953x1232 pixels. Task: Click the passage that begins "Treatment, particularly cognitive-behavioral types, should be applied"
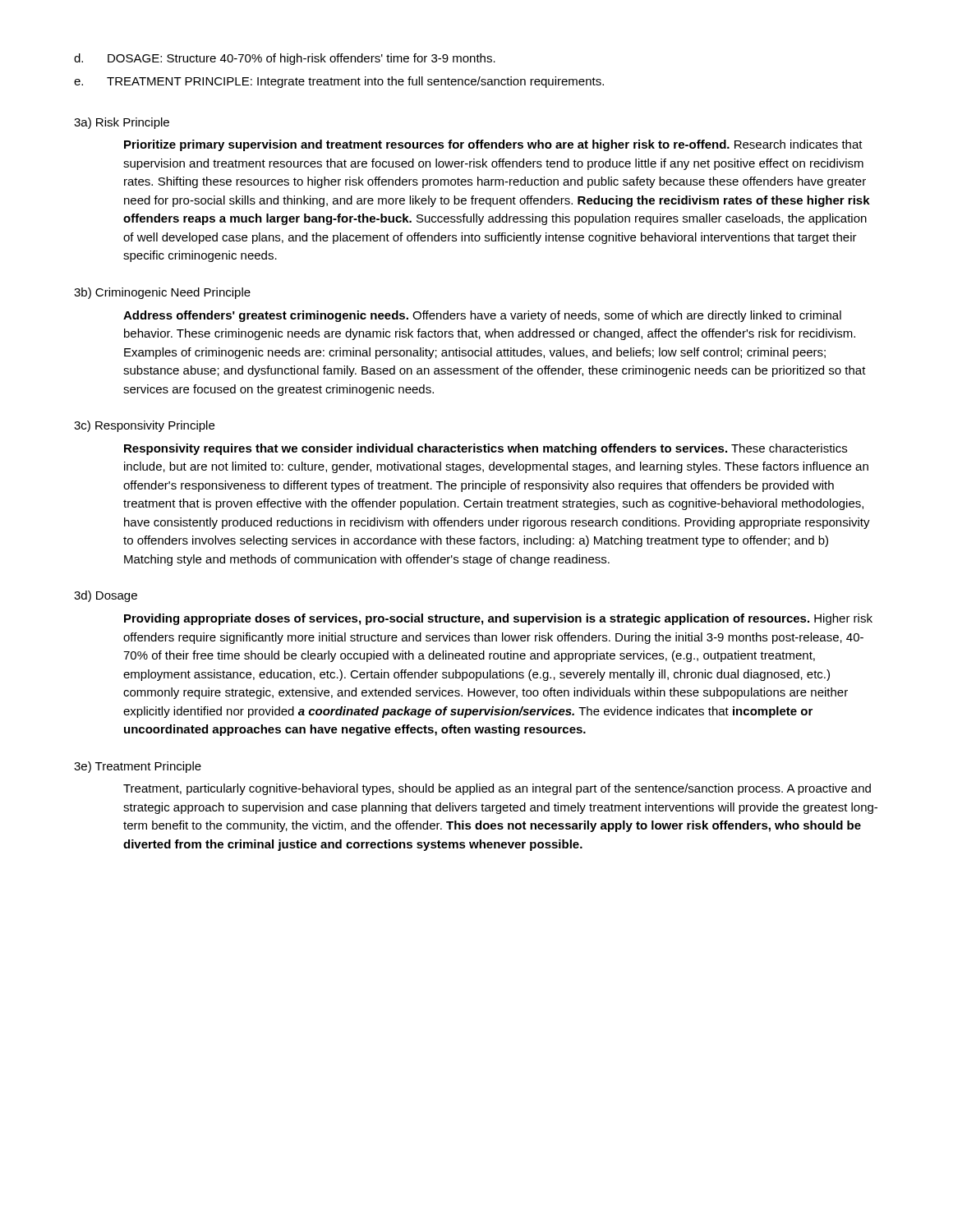pyautogui.click(x=501, y=816)
